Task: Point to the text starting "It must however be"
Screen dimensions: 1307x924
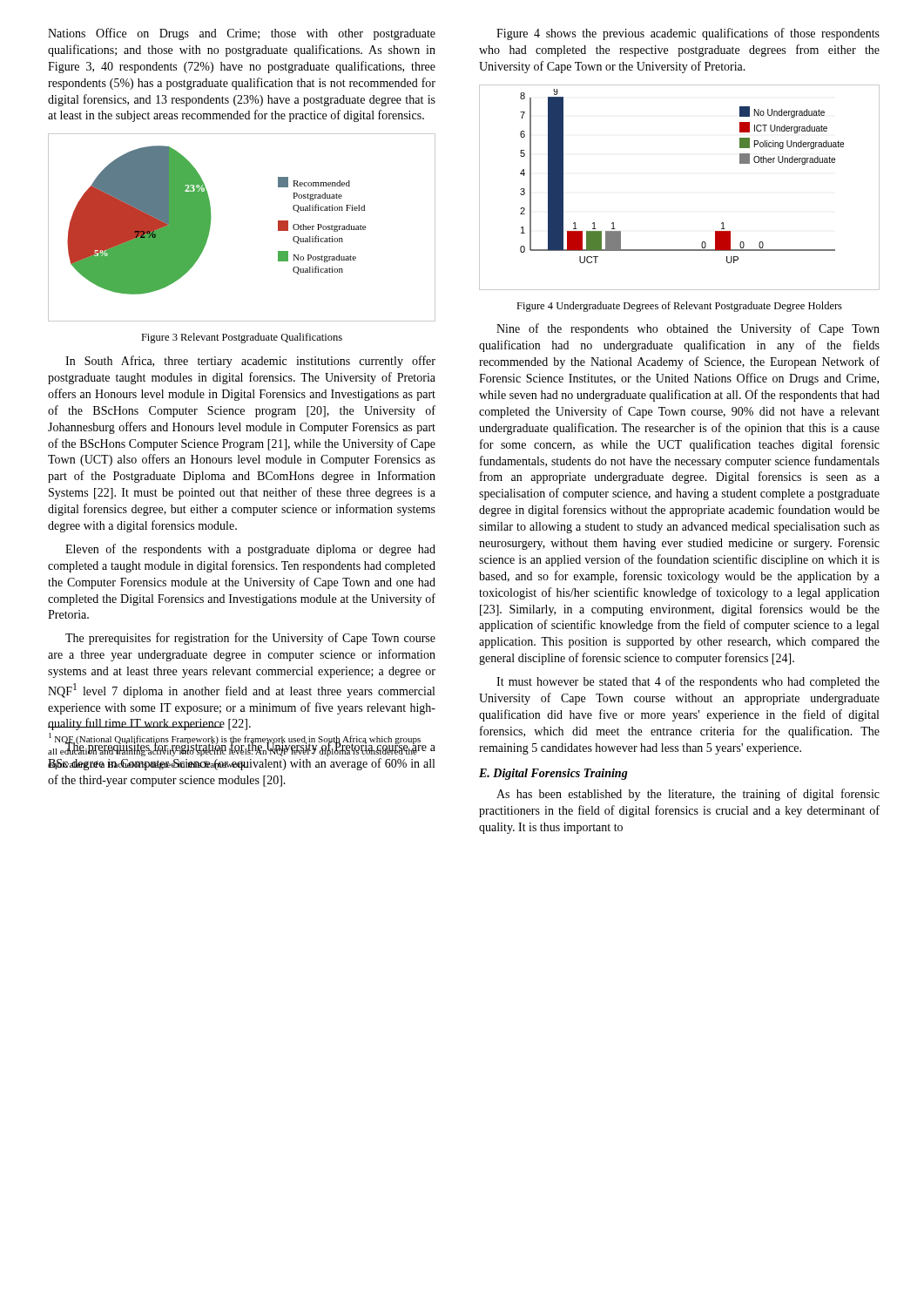Action: (679, 716)
